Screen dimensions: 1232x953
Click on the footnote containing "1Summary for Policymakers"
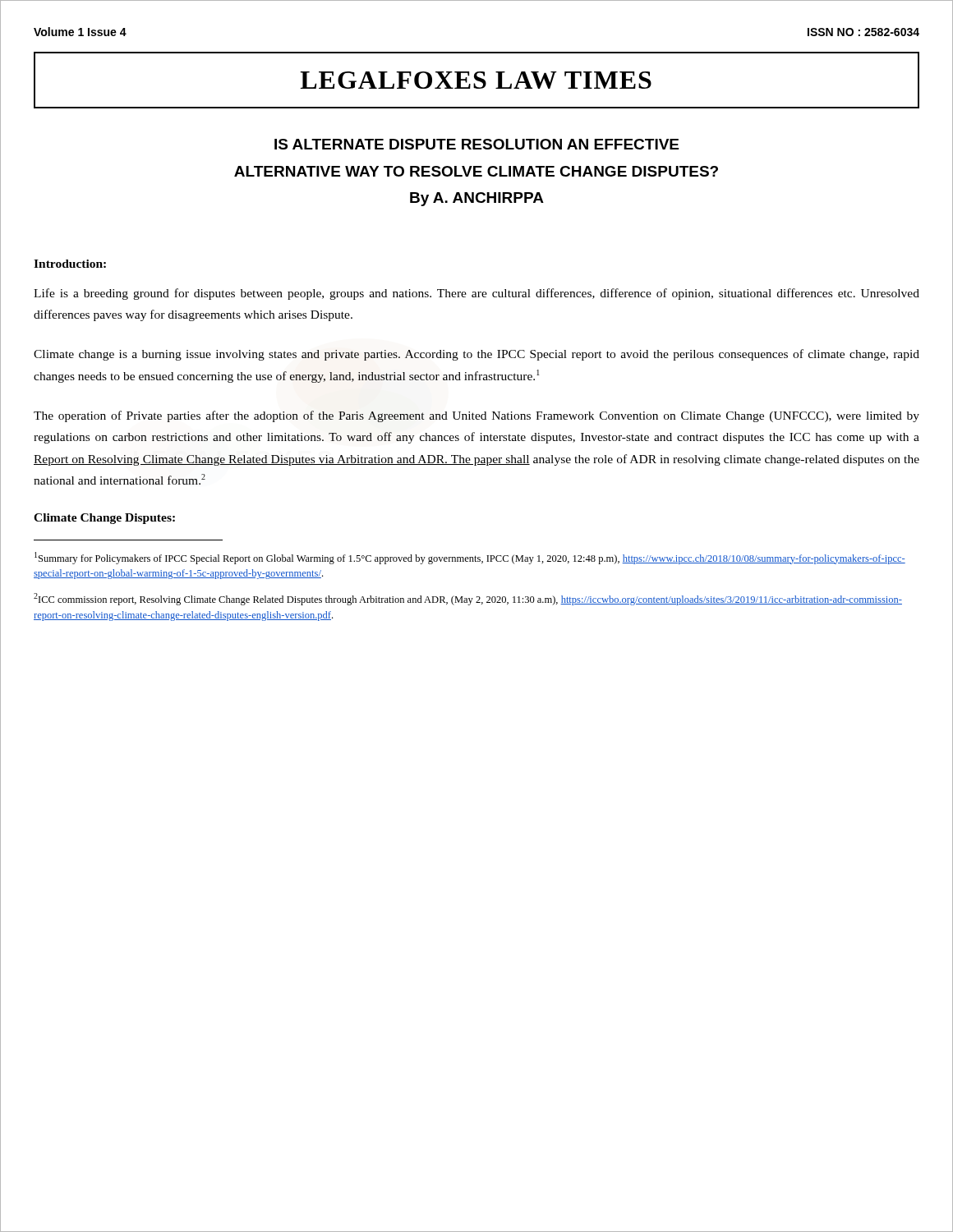[x=469, y=565]
